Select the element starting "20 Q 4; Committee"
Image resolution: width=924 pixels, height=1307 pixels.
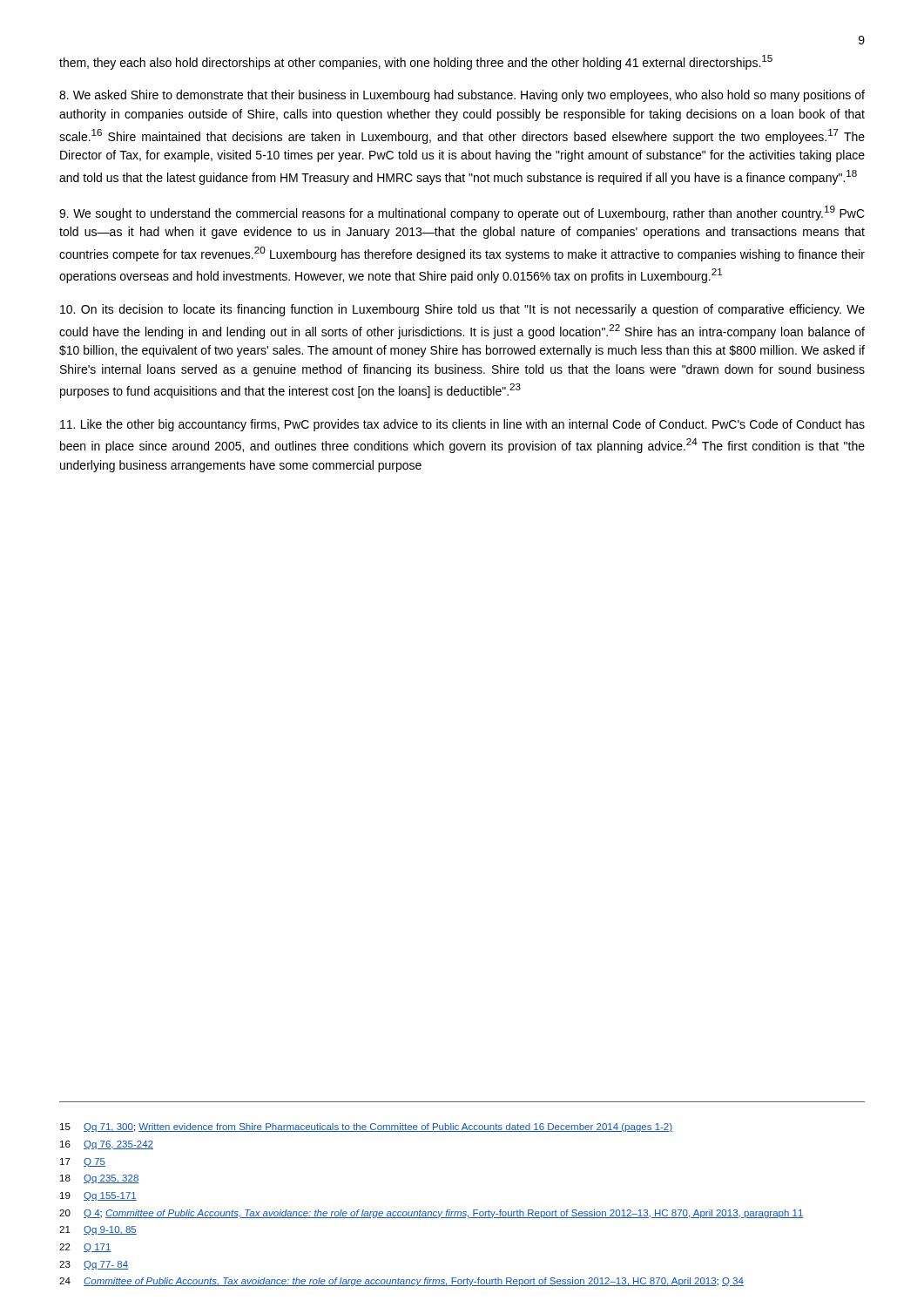pos(462,1213)
